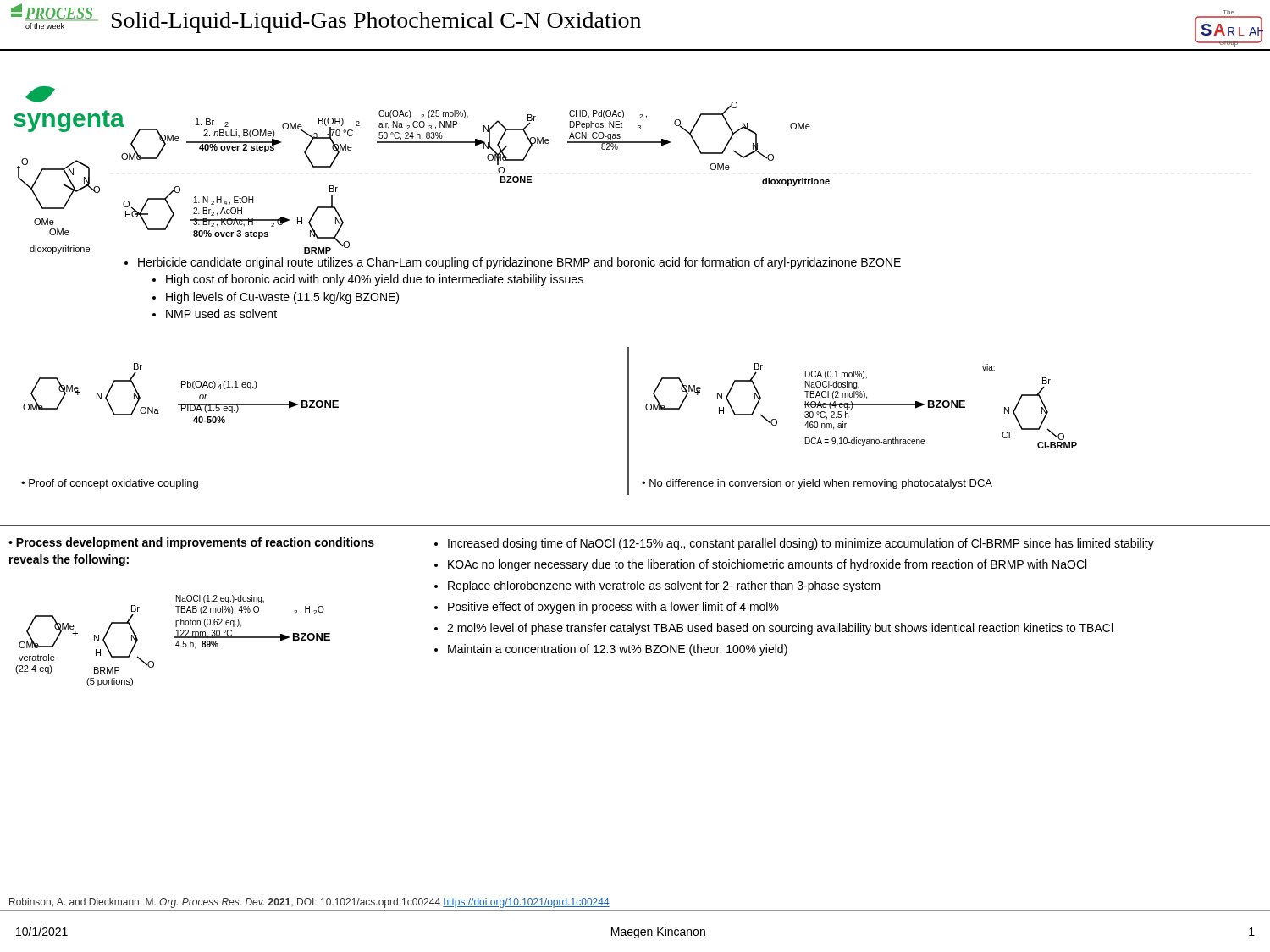Select the element starting "Positive effect of oxygen in process with"
Image resolution: width=1270 pixels, height=952 pixels.
[613, 607]
